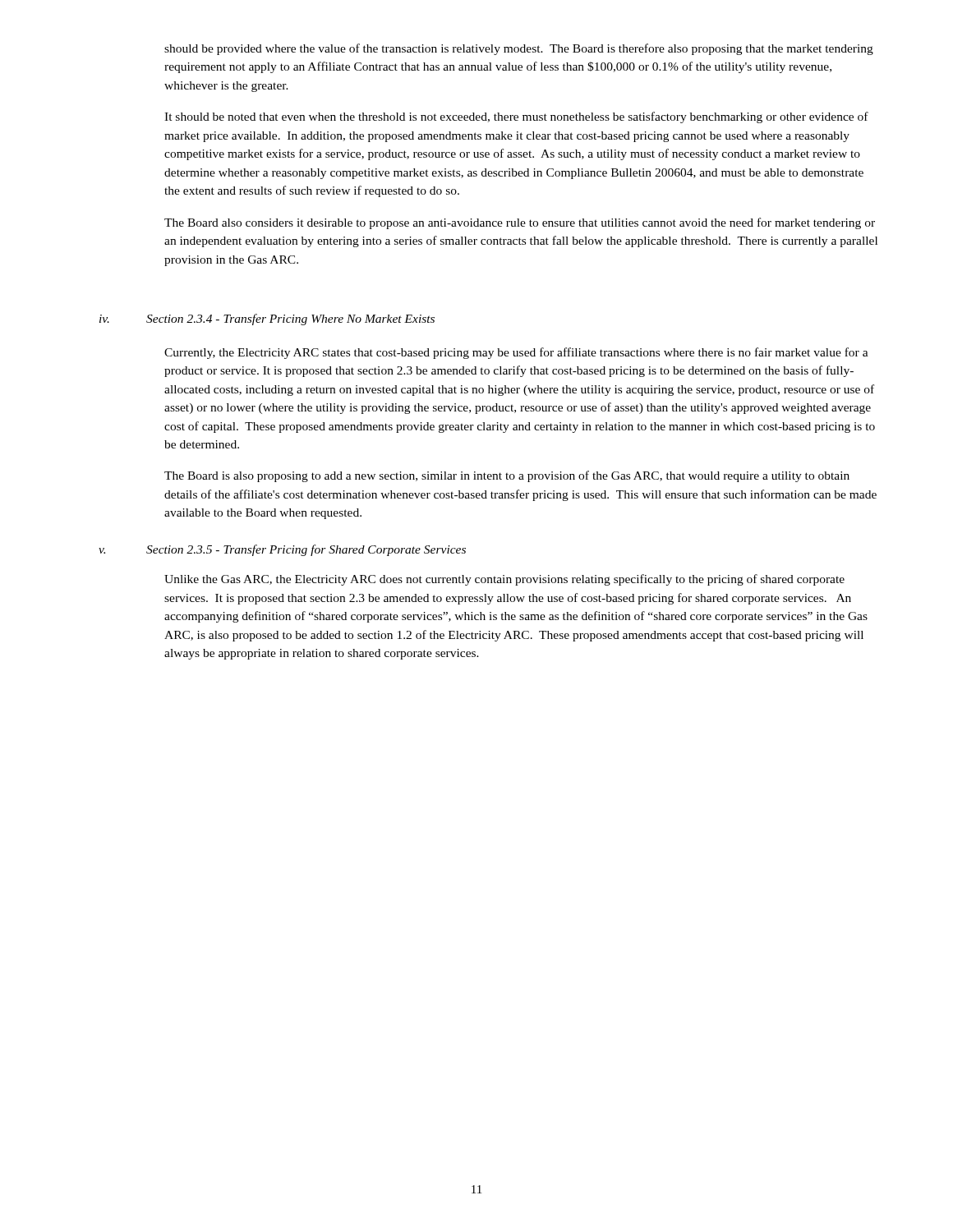Viewport: 953px width, 1232px height.
Task: Where is the passage that starts "The Board also"?
Action: point(521,240)
